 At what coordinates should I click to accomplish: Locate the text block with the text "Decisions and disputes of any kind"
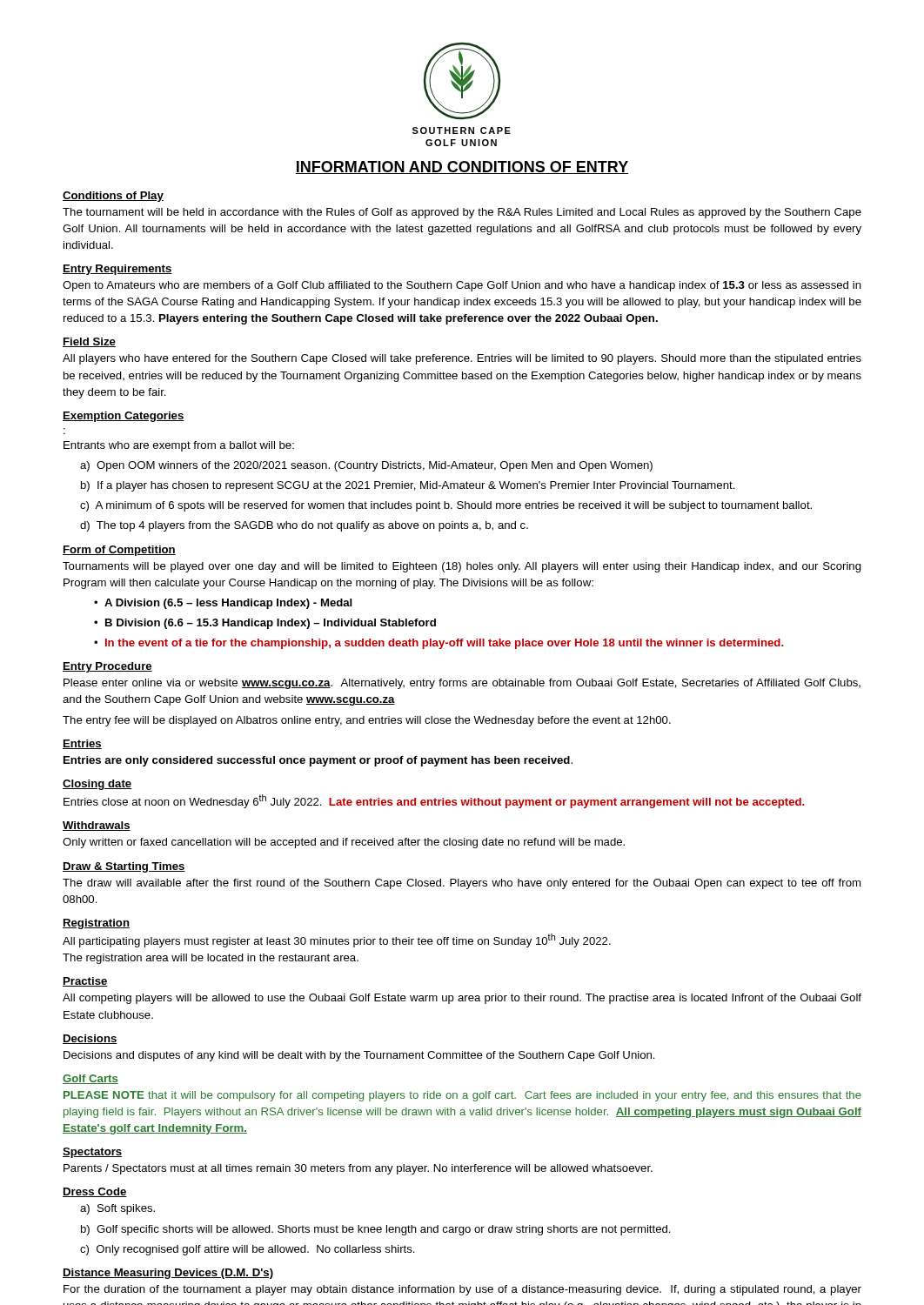359,1055
